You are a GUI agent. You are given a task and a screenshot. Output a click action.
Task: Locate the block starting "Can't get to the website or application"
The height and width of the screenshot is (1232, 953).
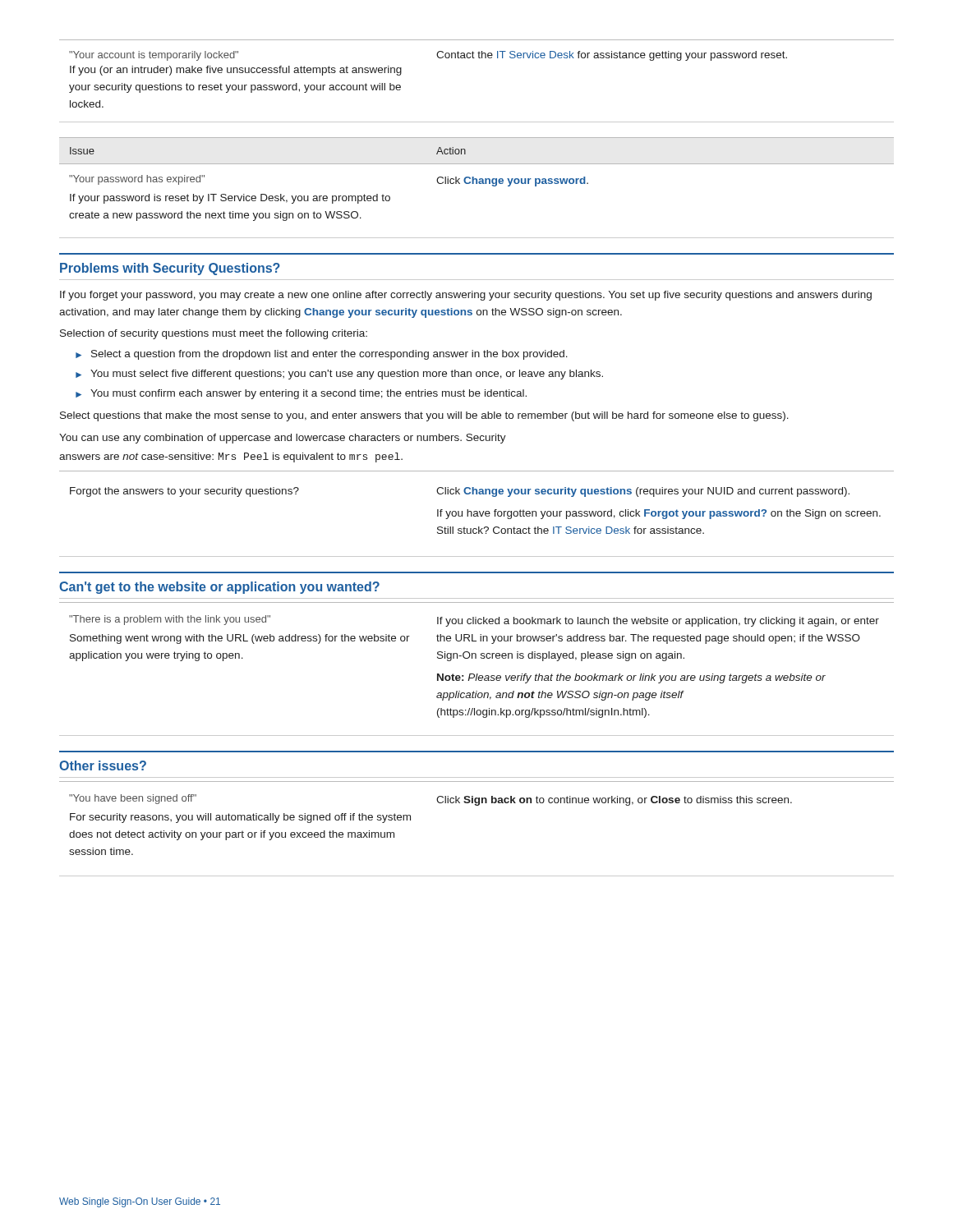pos(219,588)
